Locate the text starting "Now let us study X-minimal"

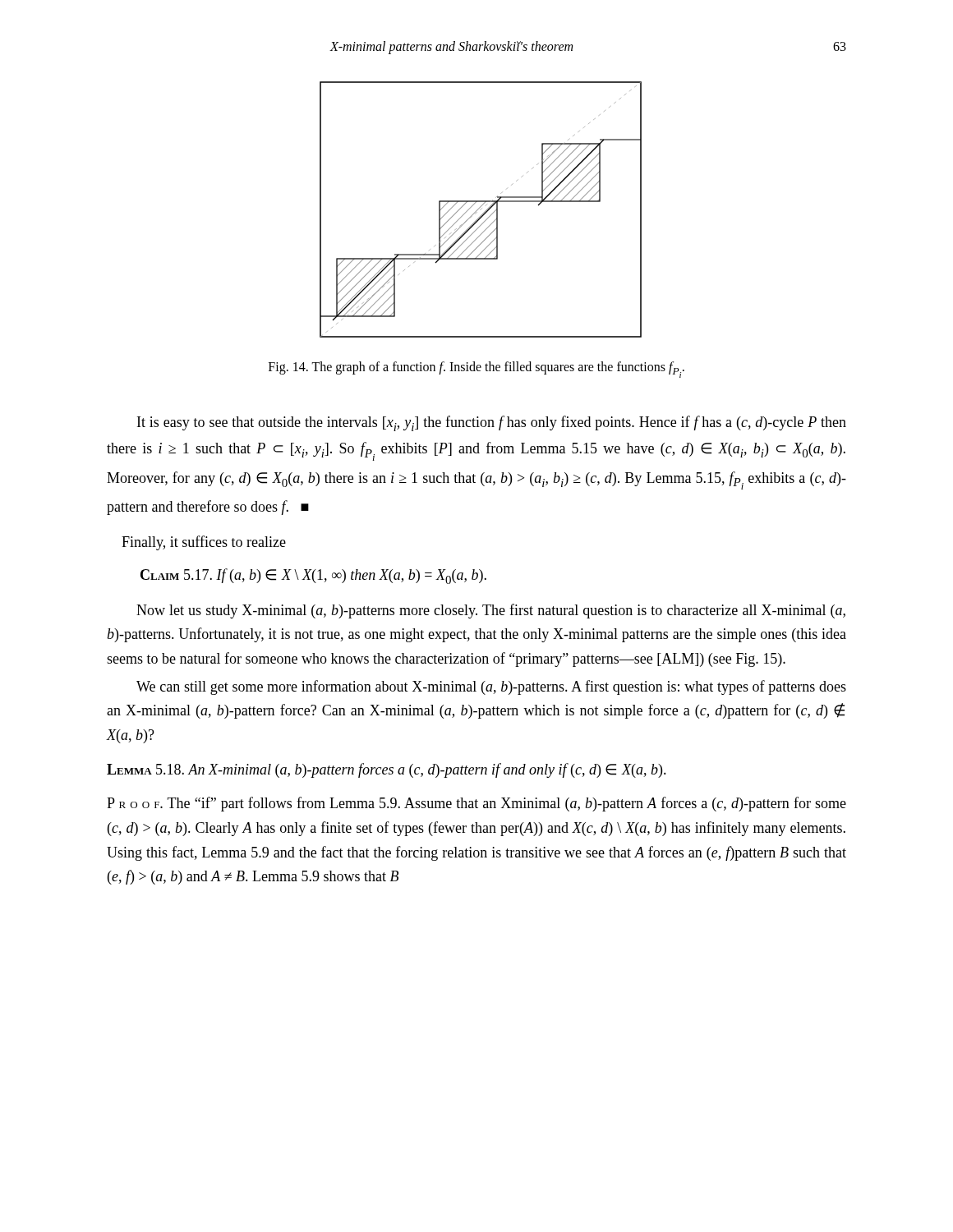476,634
